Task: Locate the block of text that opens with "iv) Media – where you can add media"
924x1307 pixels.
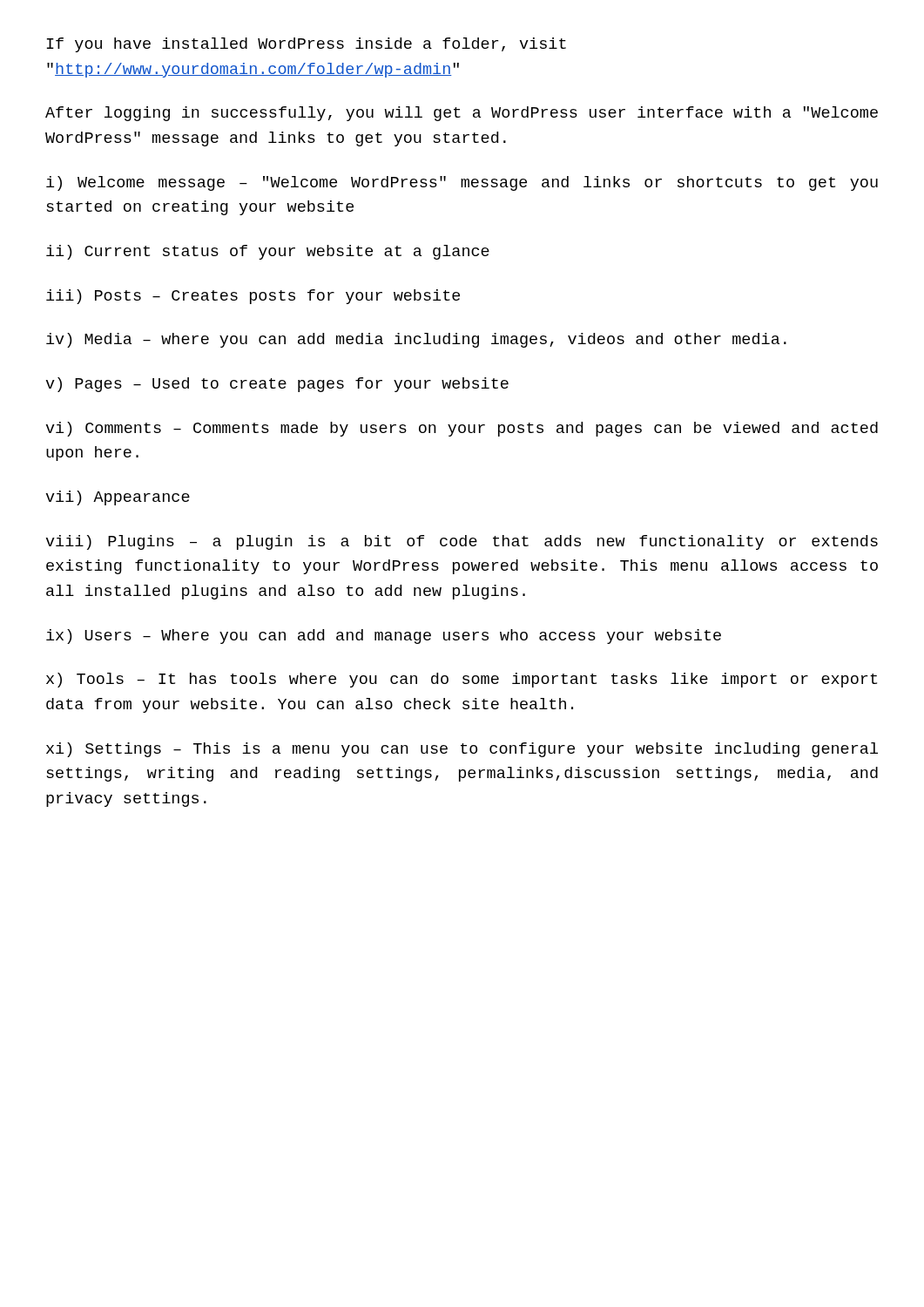Action: [418, 341]
